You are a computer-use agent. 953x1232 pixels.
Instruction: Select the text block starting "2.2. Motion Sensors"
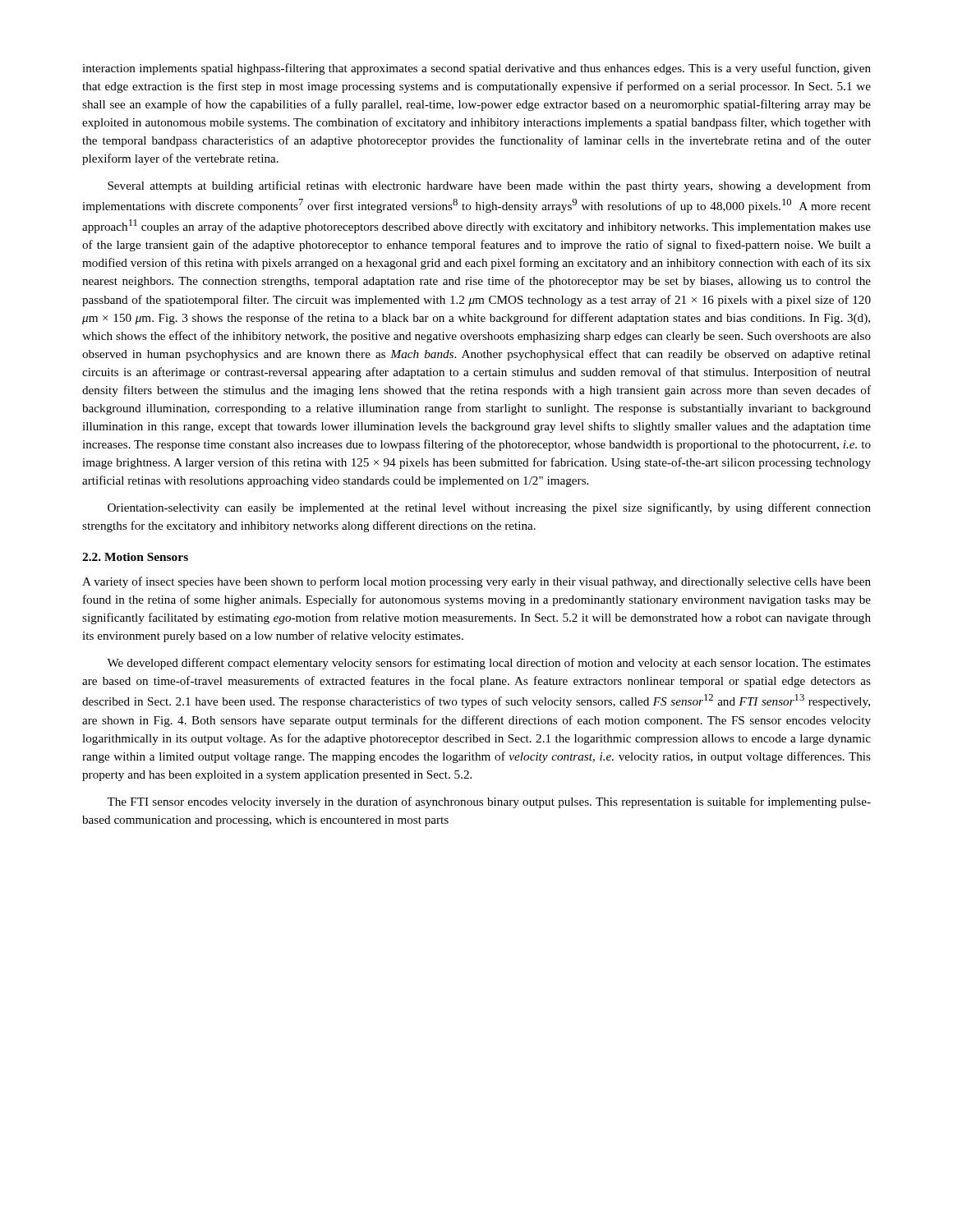coord(135,556)
